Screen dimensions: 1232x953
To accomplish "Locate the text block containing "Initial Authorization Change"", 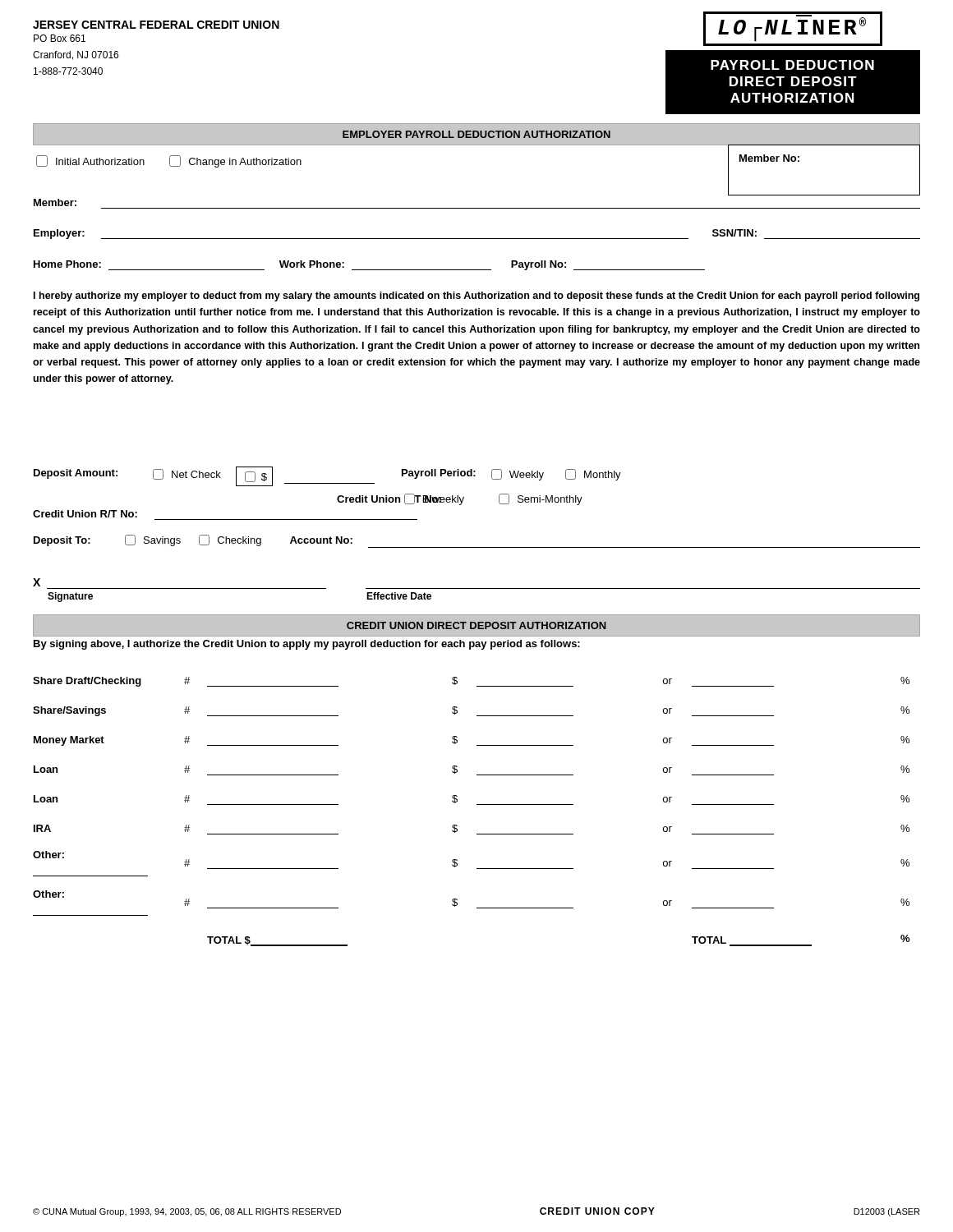I will 167,161.
